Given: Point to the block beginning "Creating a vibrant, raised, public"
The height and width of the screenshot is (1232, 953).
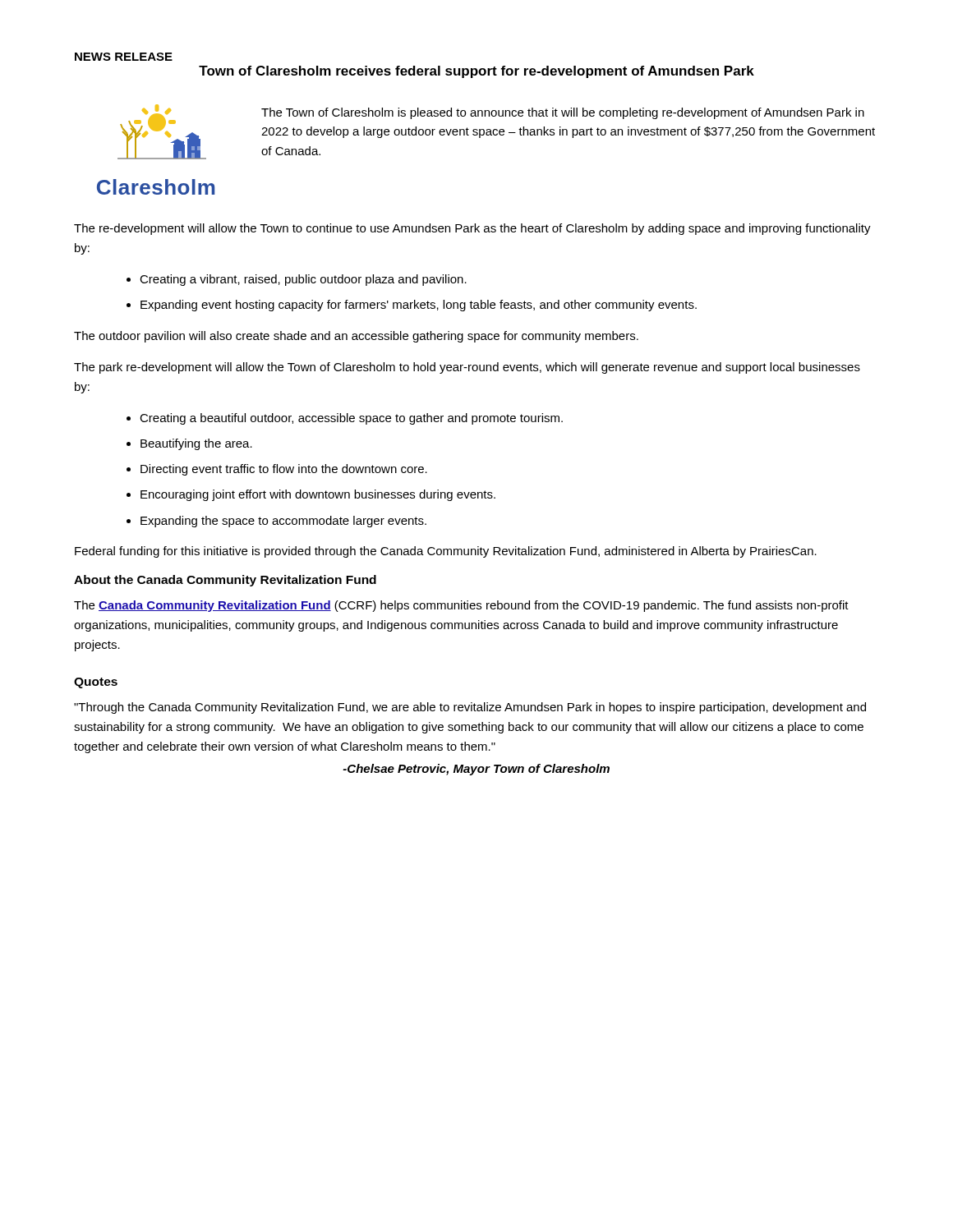Looking at the screenshot, I should [x=303, y=279].
